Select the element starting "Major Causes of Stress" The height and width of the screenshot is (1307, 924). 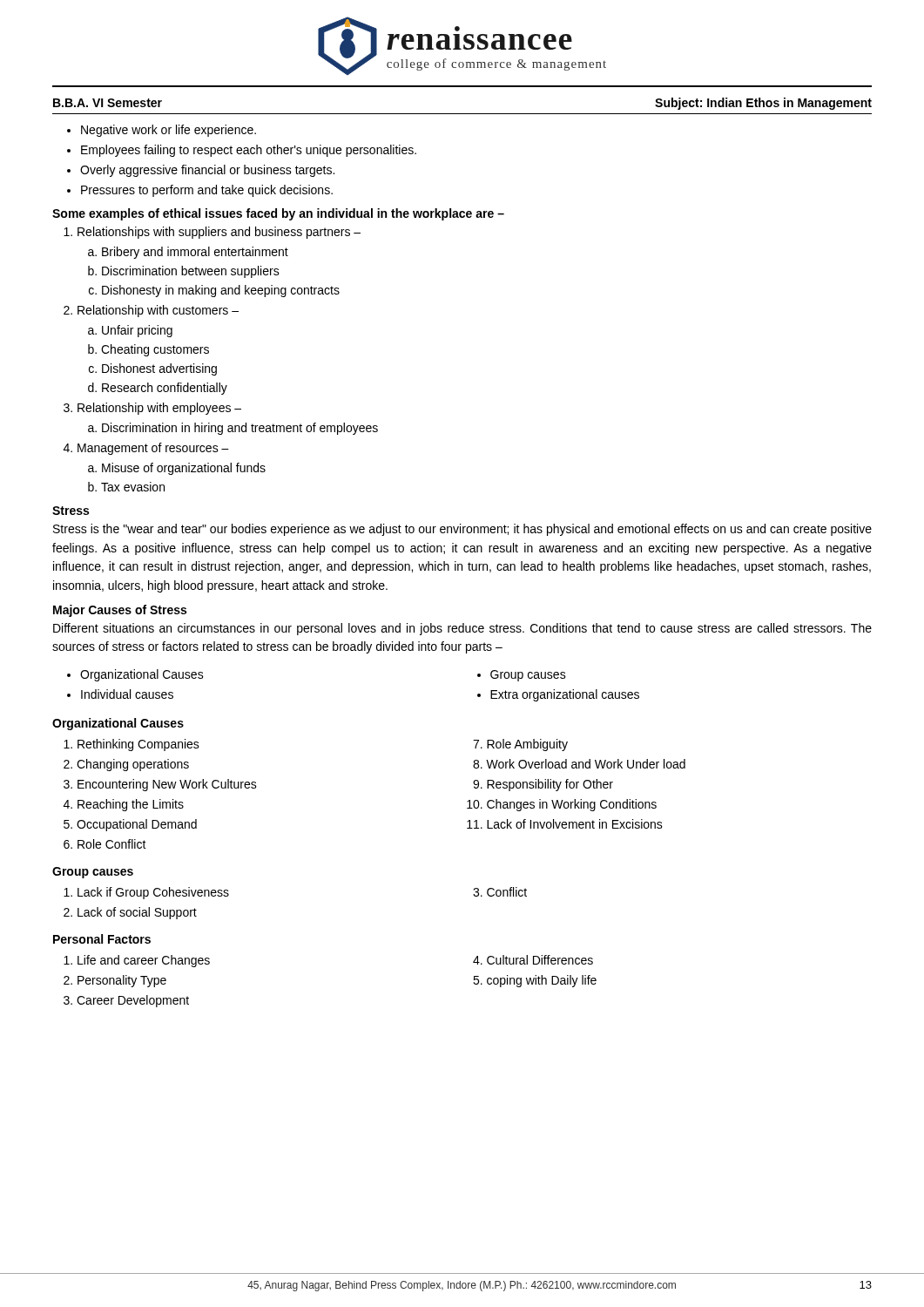[120, 610]
